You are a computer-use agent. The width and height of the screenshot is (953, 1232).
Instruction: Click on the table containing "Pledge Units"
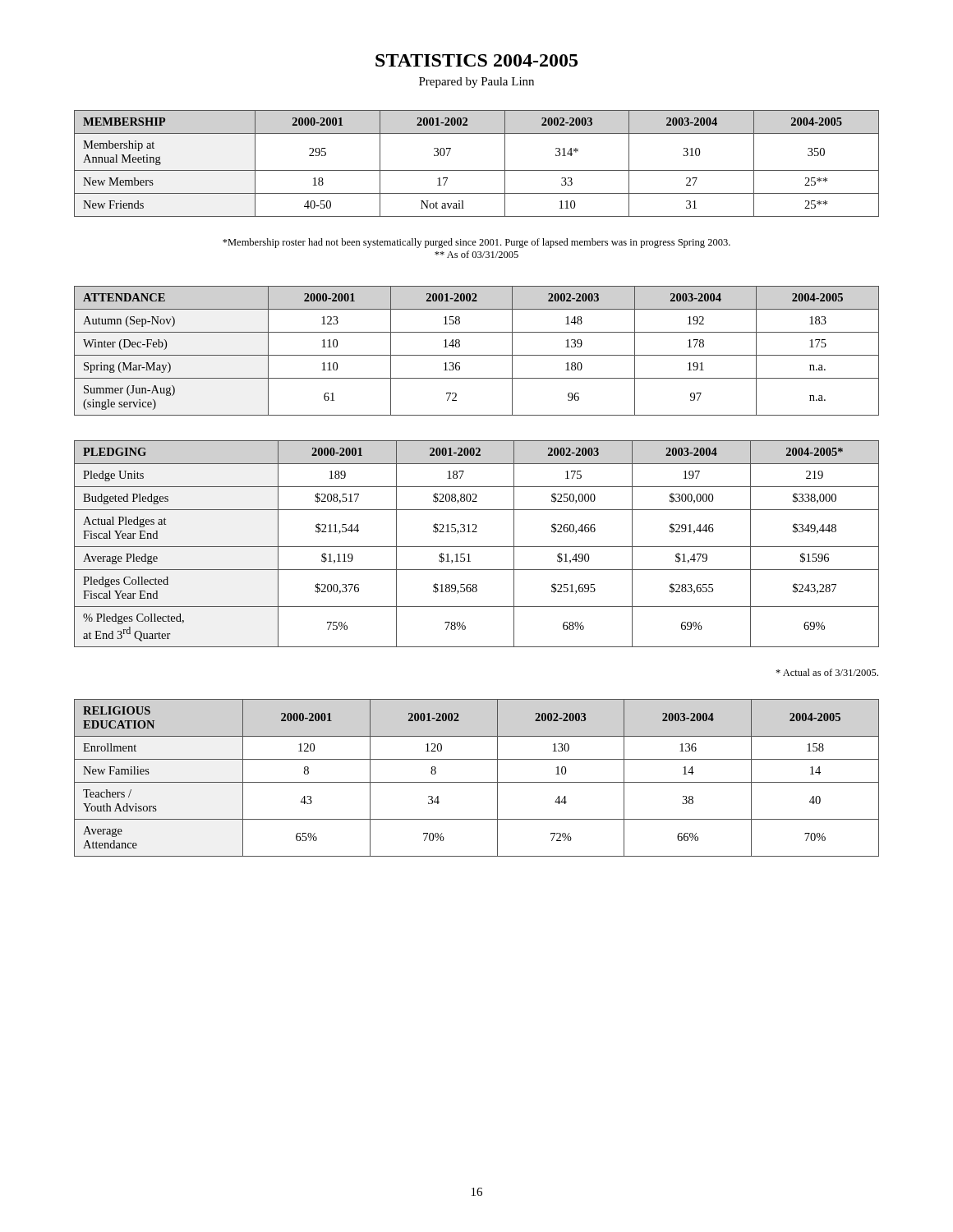tap(476, 544)
